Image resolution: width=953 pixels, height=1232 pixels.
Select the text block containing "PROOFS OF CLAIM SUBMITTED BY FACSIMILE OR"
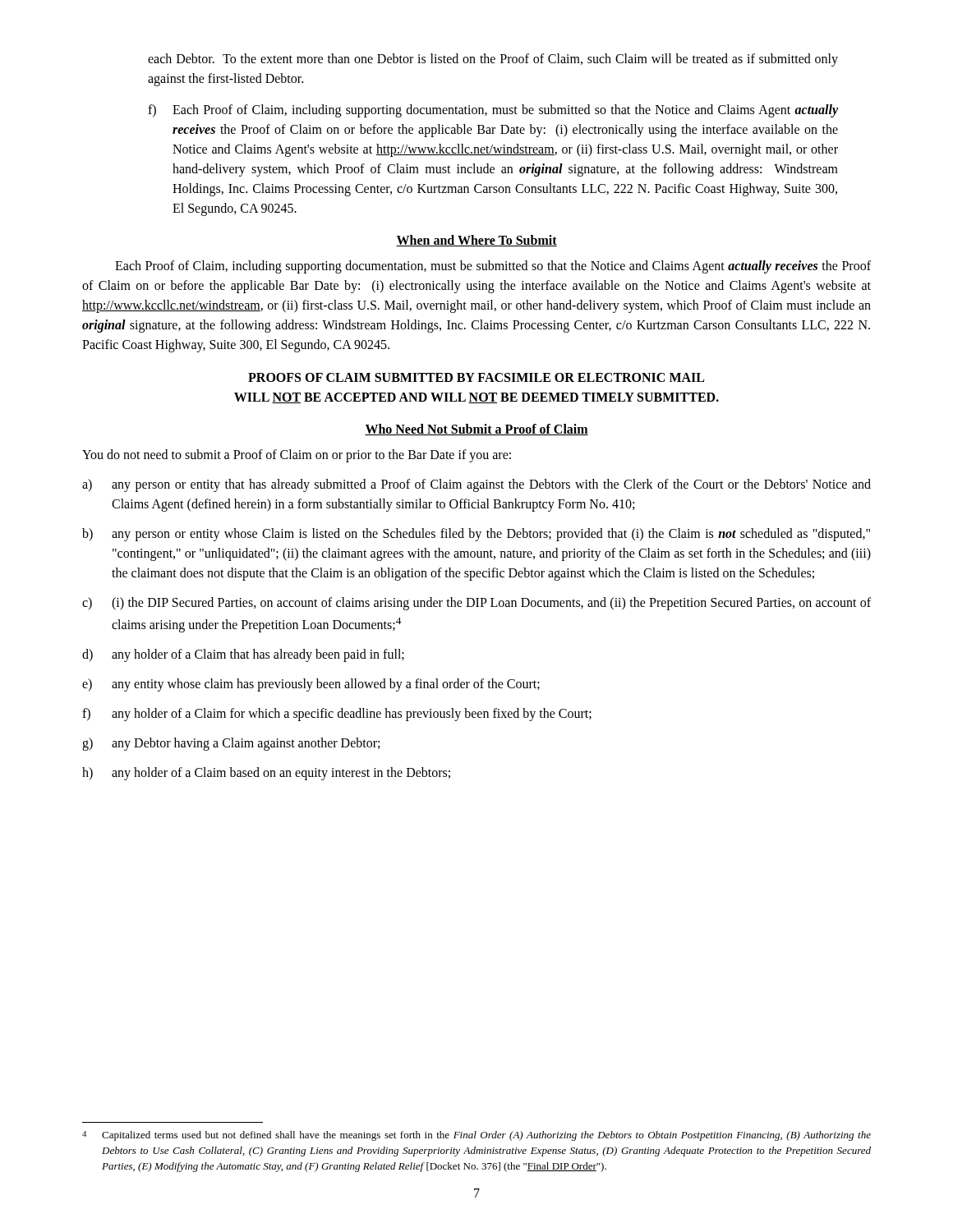476,387
